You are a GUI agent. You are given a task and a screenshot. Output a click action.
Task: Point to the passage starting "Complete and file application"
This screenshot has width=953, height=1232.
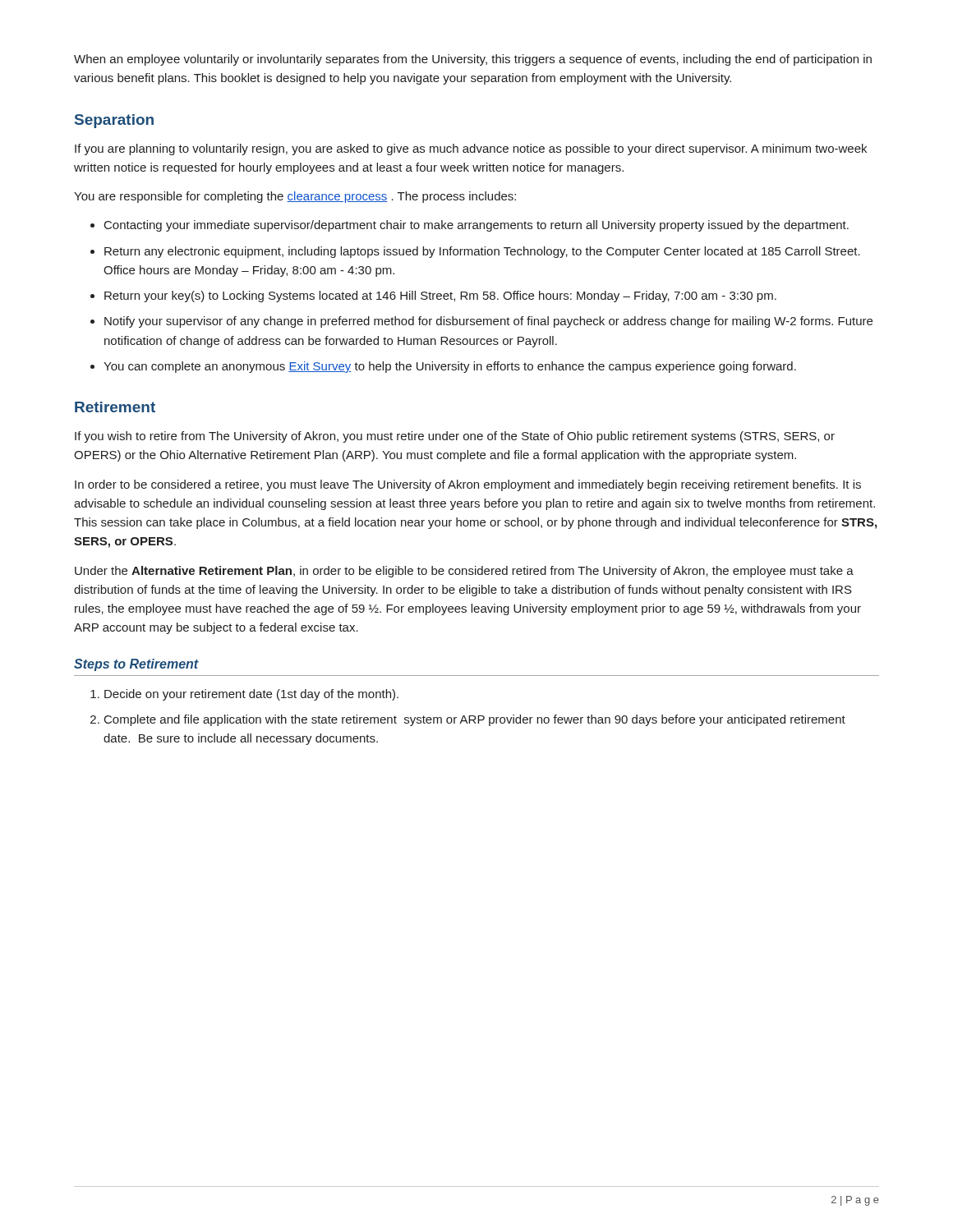474,728
